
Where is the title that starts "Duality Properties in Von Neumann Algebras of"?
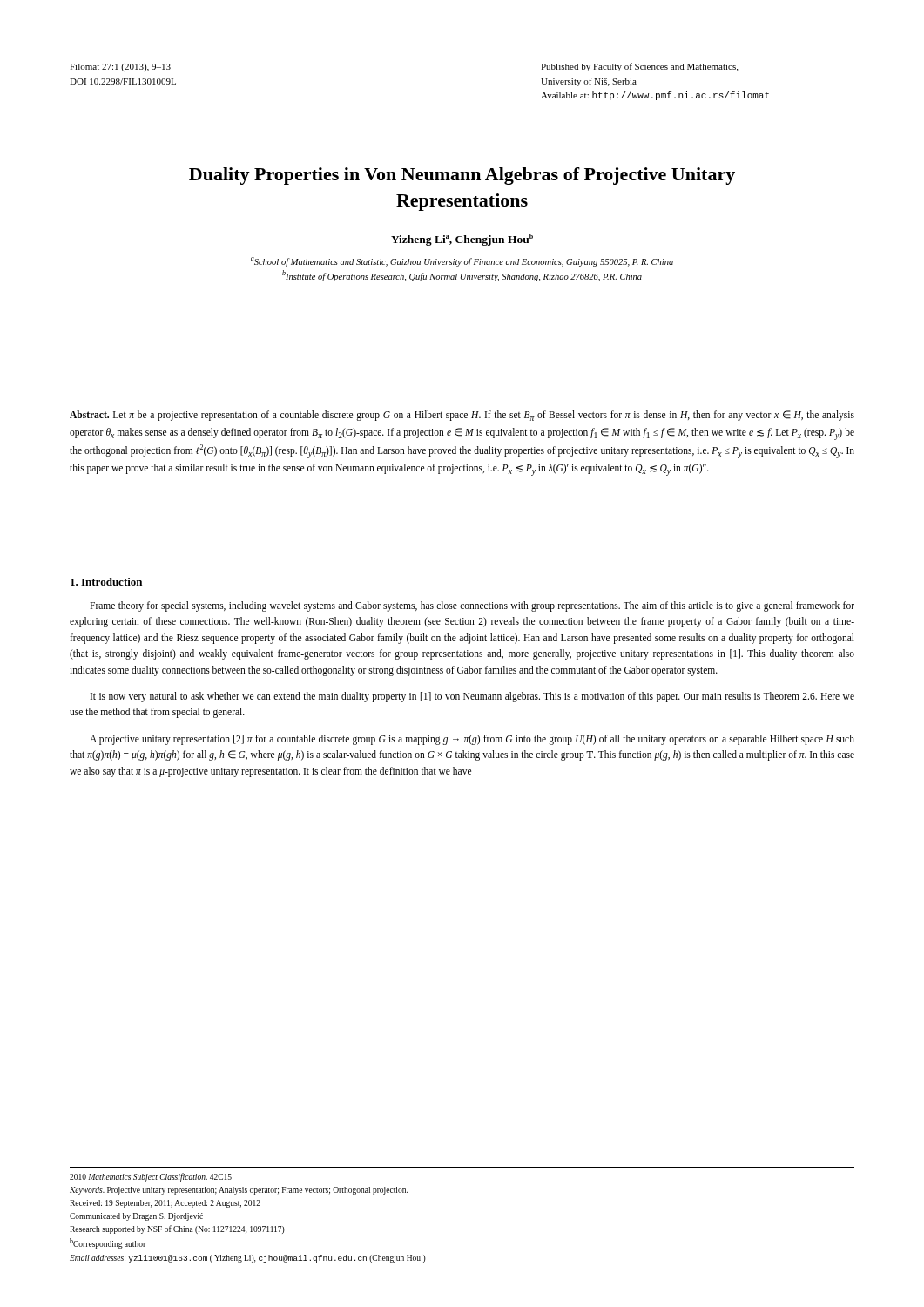click(x=462, y=187)
